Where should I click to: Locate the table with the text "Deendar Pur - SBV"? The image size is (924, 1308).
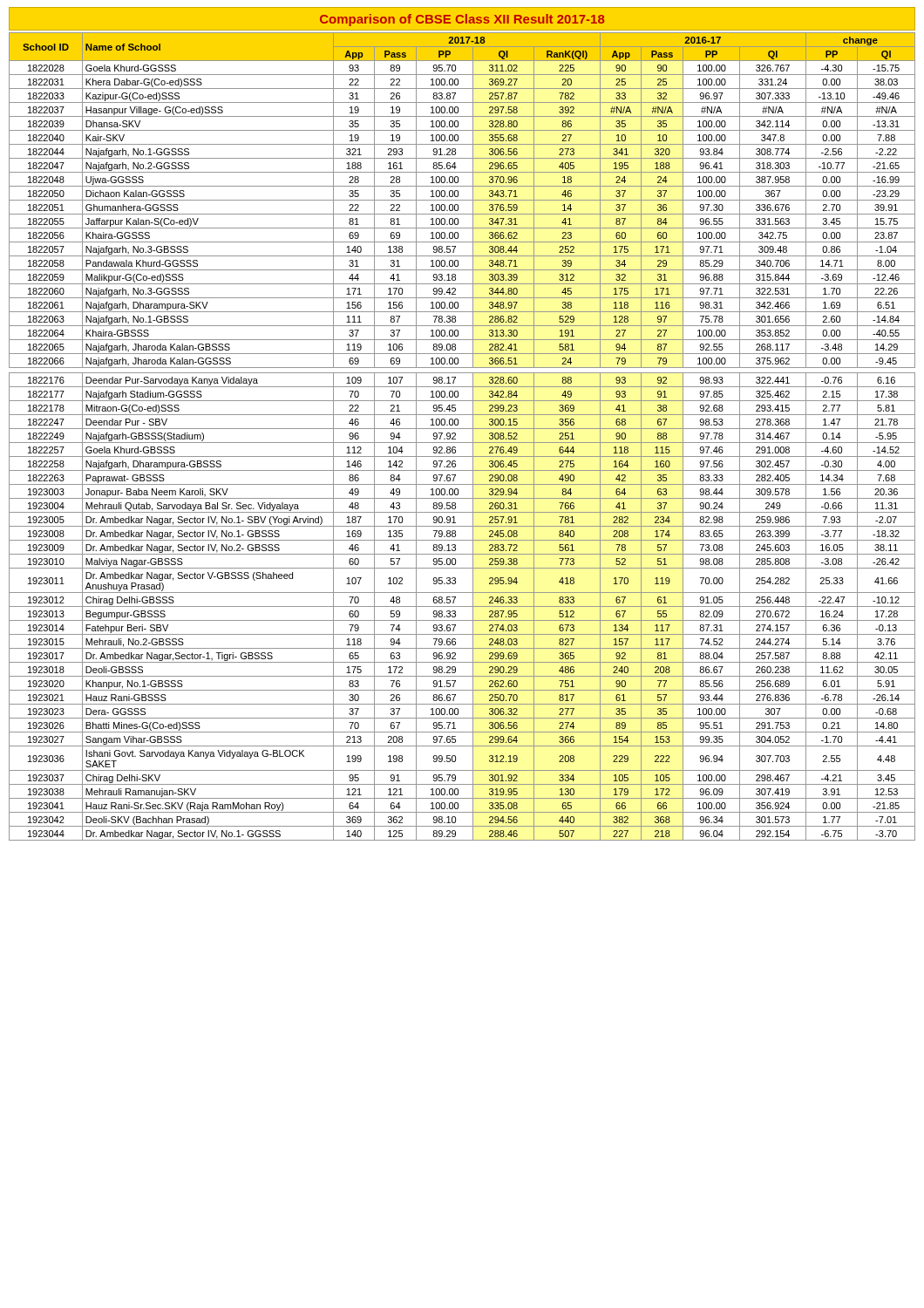click(462, 436)
